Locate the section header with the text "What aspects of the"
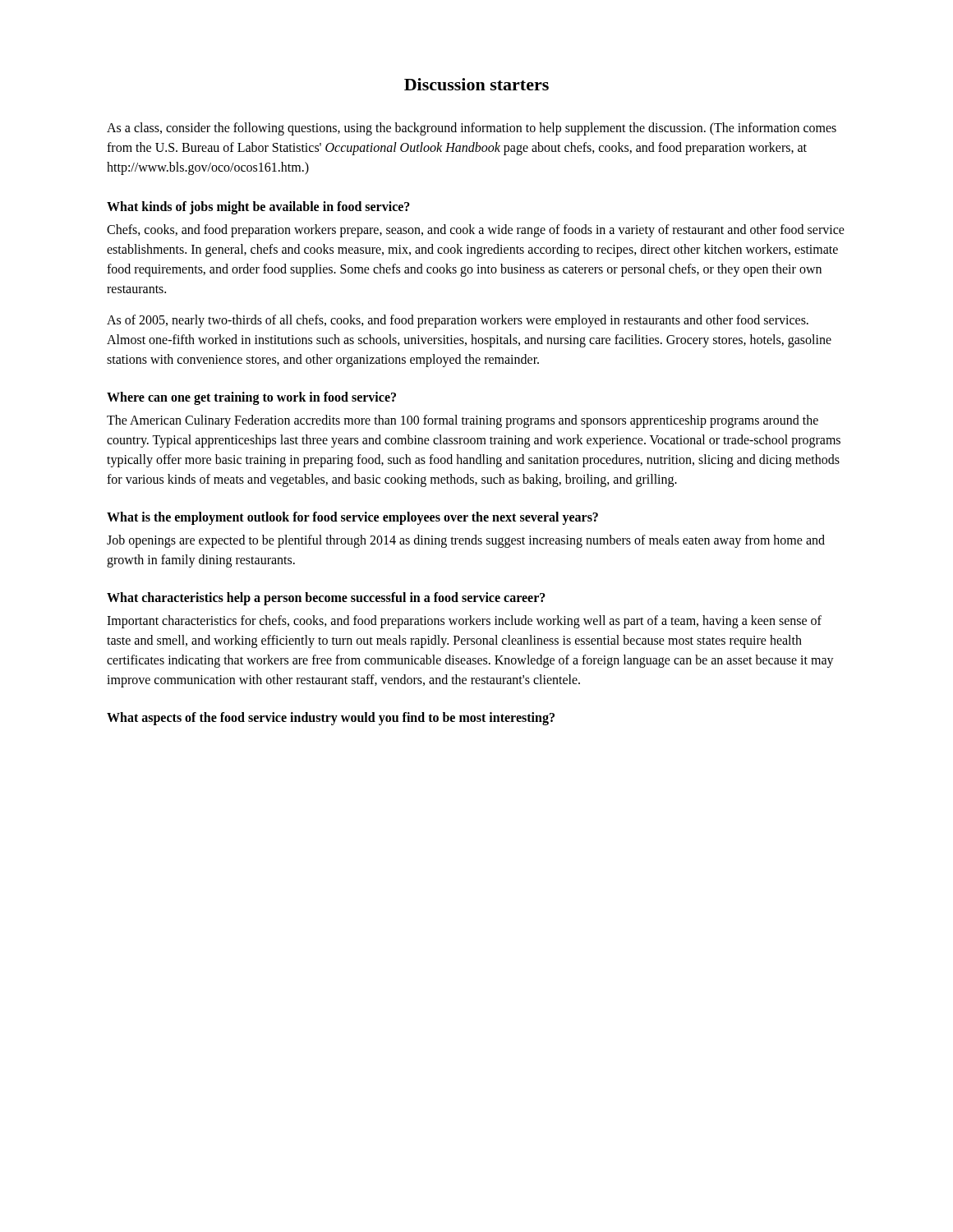The image size is (953, 1232). coord(331,717)
